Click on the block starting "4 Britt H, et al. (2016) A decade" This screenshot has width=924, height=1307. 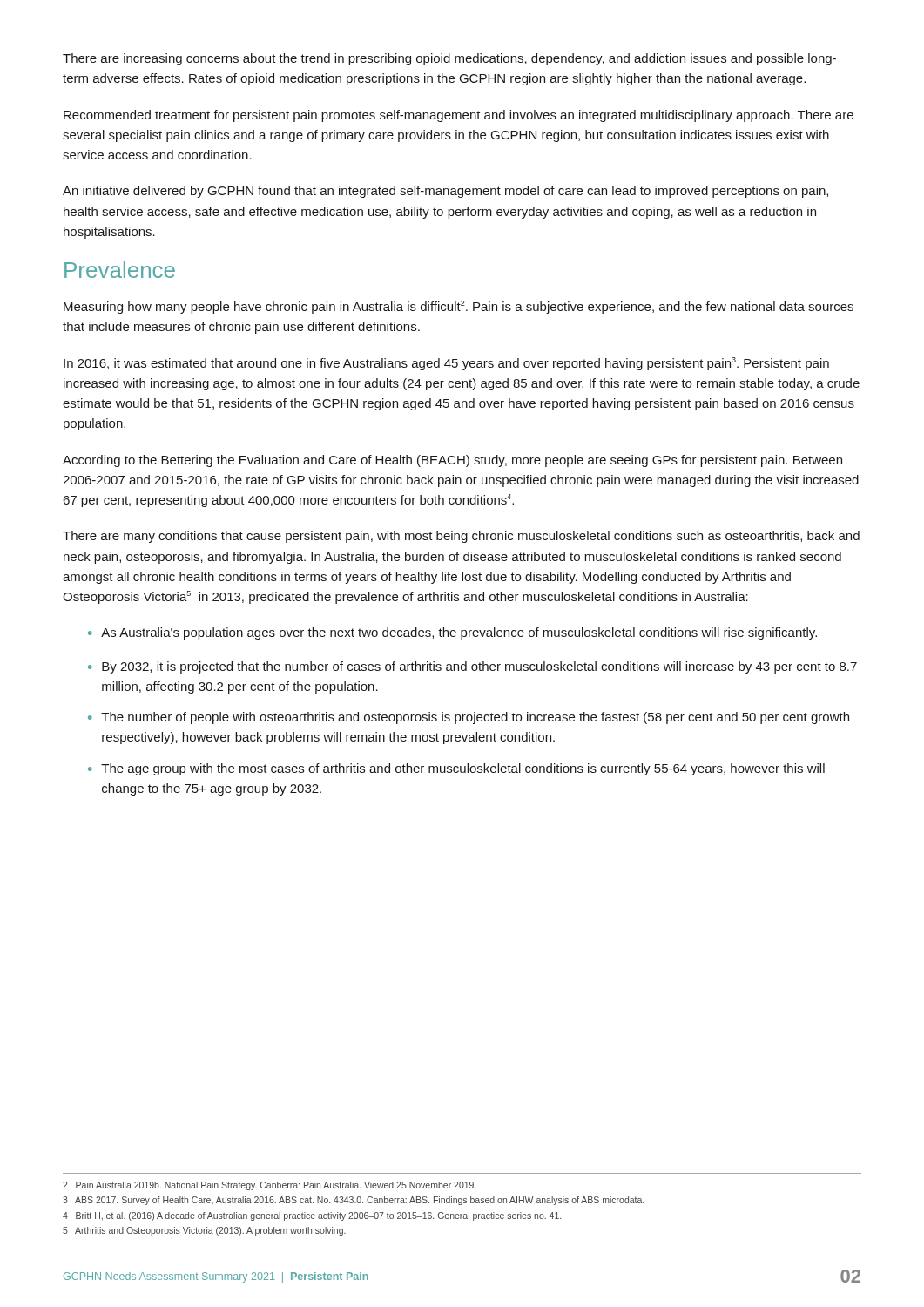pos(312,1215)
